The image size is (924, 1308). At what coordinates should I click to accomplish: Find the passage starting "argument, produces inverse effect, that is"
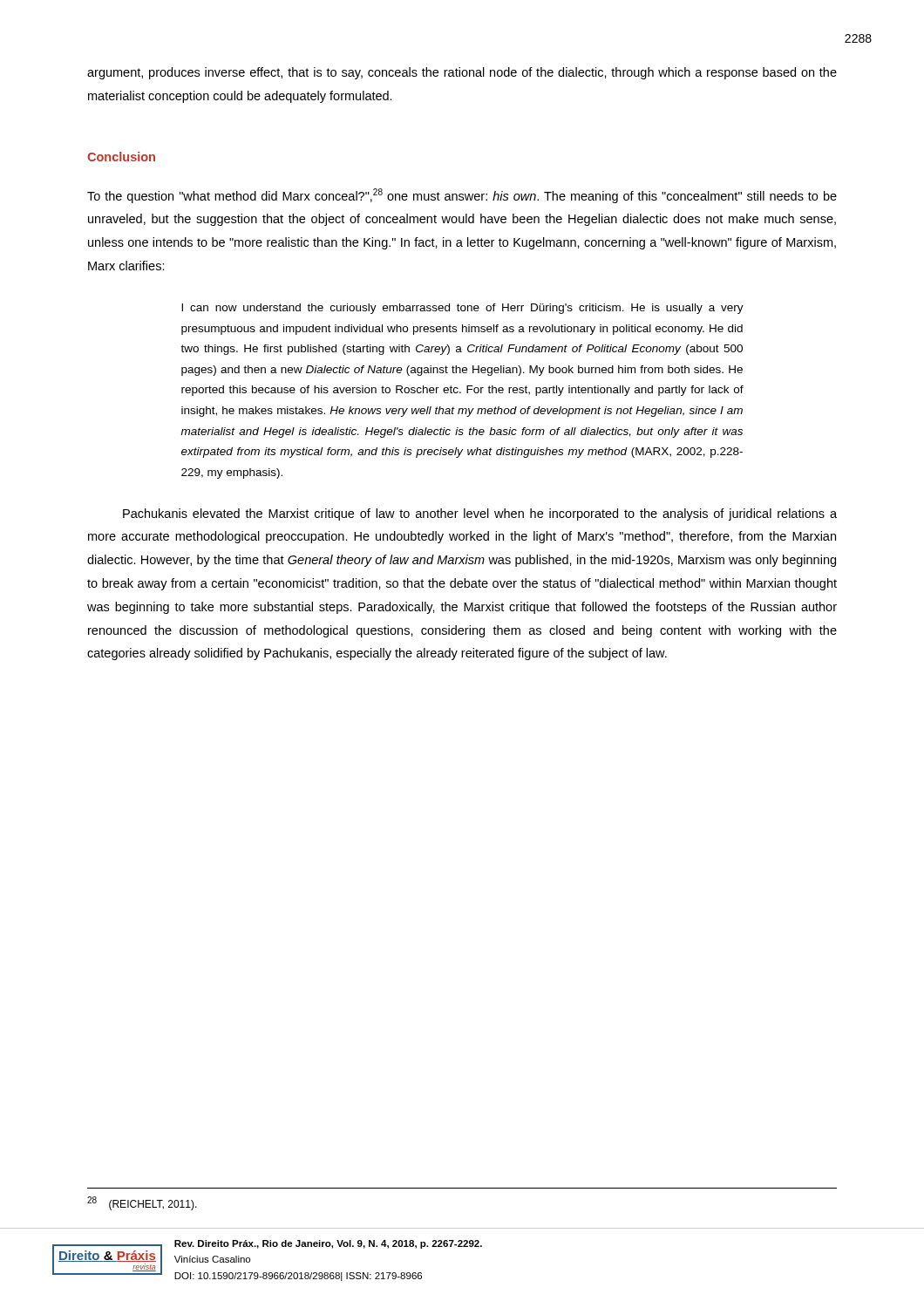[462, 84]
